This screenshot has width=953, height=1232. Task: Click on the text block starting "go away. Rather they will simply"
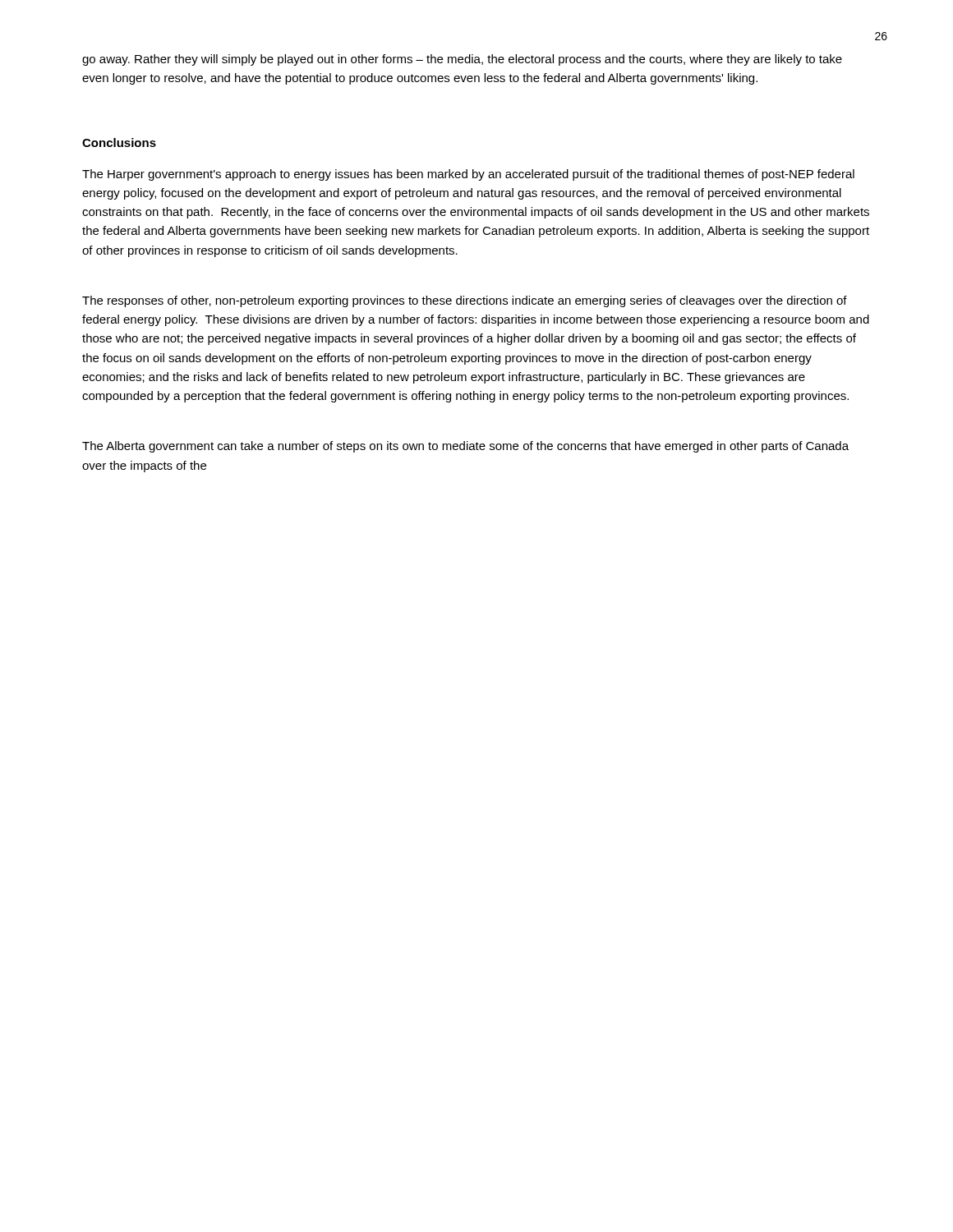click(x=462, y=68)
